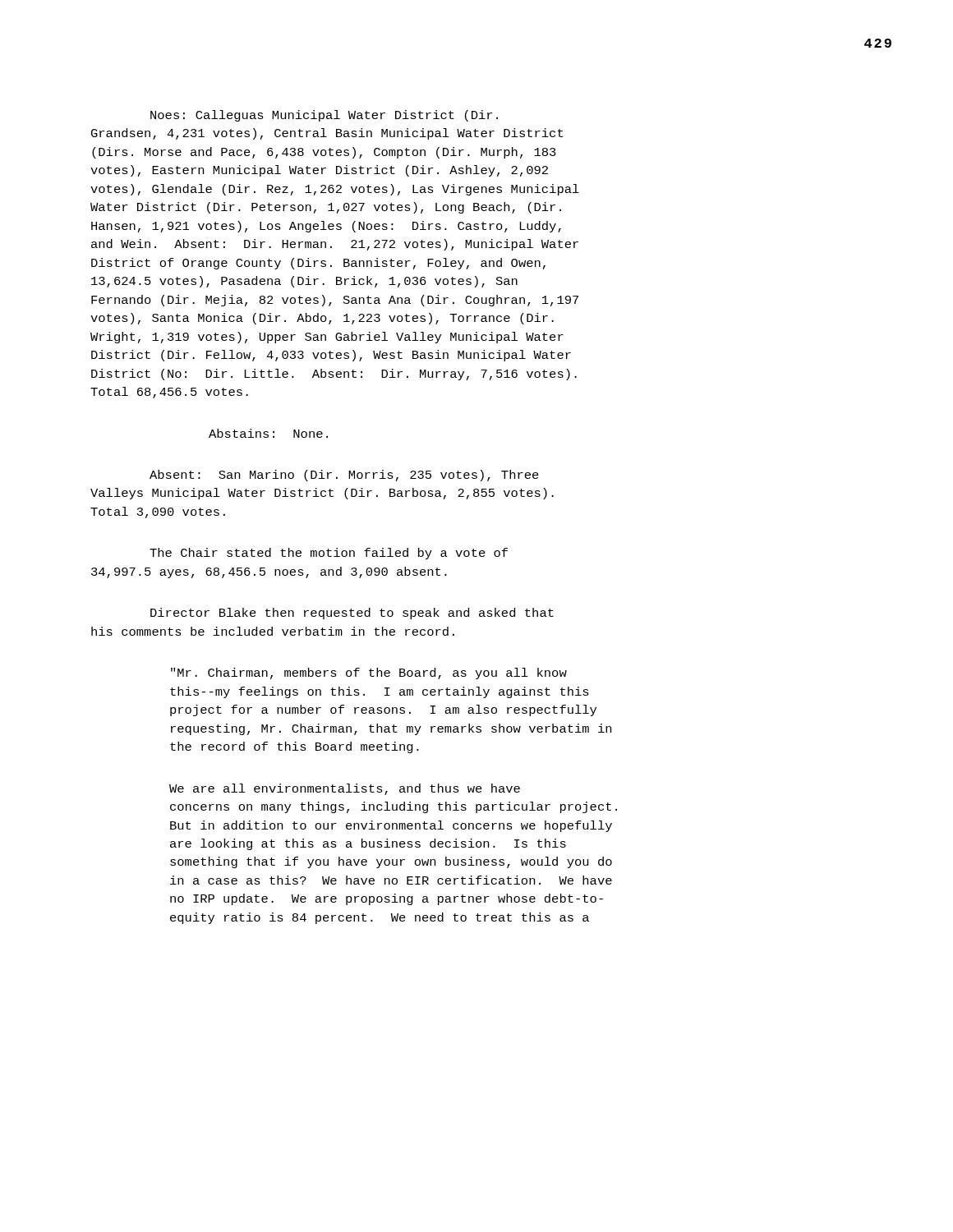The width and height of the screenshot is (953, 1232).
Task: Select the text starting "Director Blake then"
Action: 322,623
